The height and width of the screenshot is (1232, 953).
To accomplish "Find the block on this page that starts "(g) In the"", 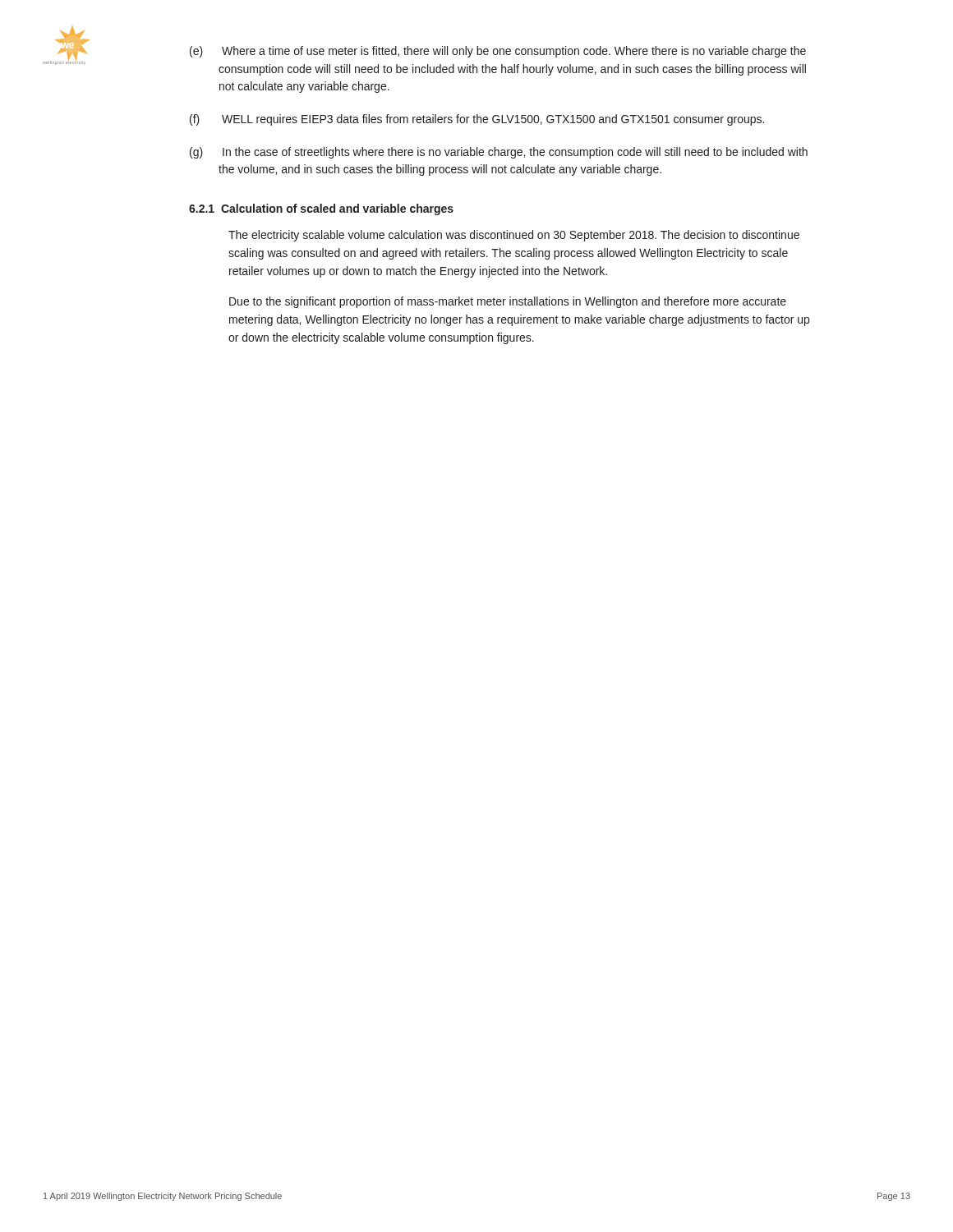I will point(501,161).
